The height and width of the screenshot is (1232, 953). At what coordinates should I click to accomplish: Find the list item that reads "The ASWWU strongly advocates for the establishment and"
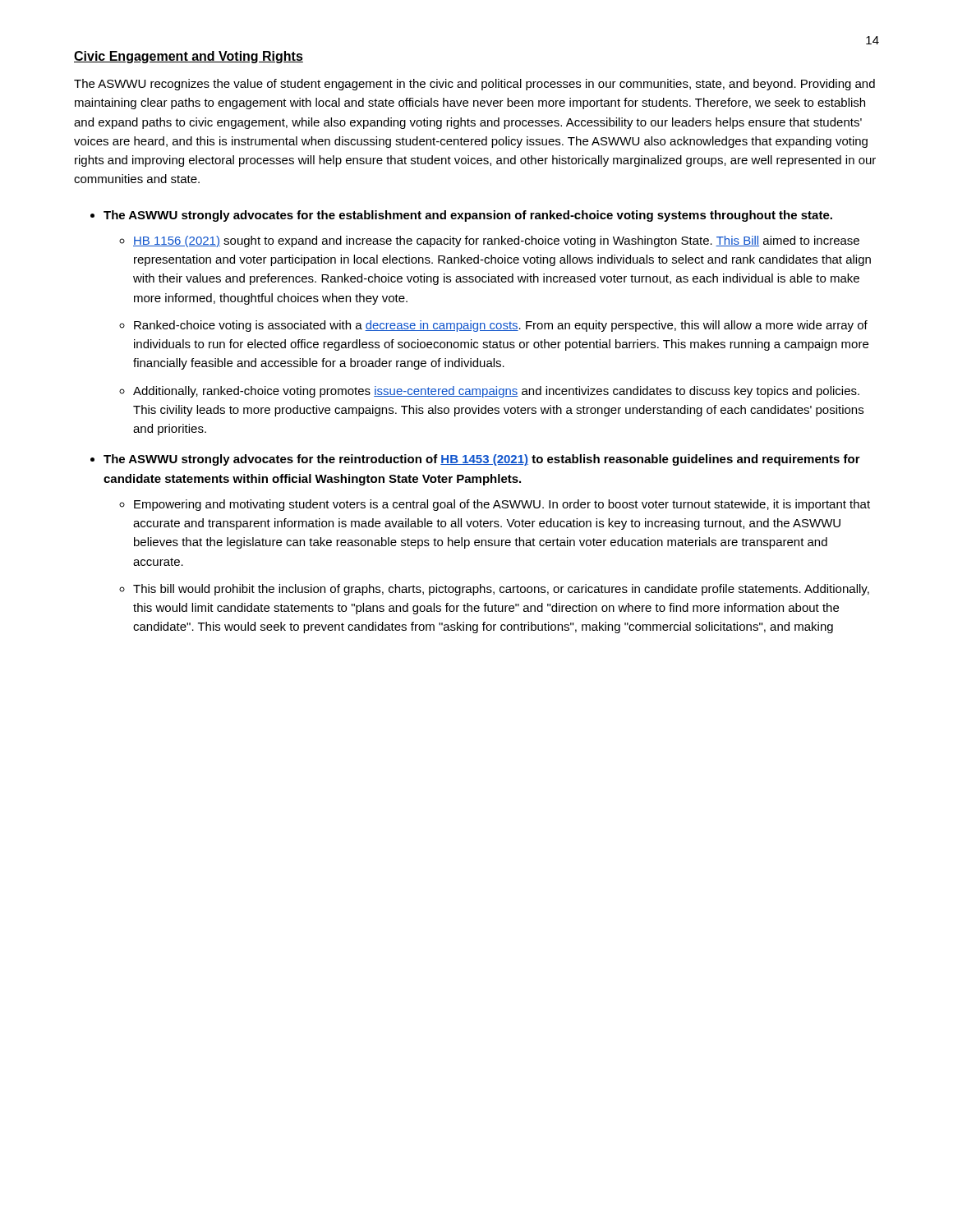click(x=491, y=323)
